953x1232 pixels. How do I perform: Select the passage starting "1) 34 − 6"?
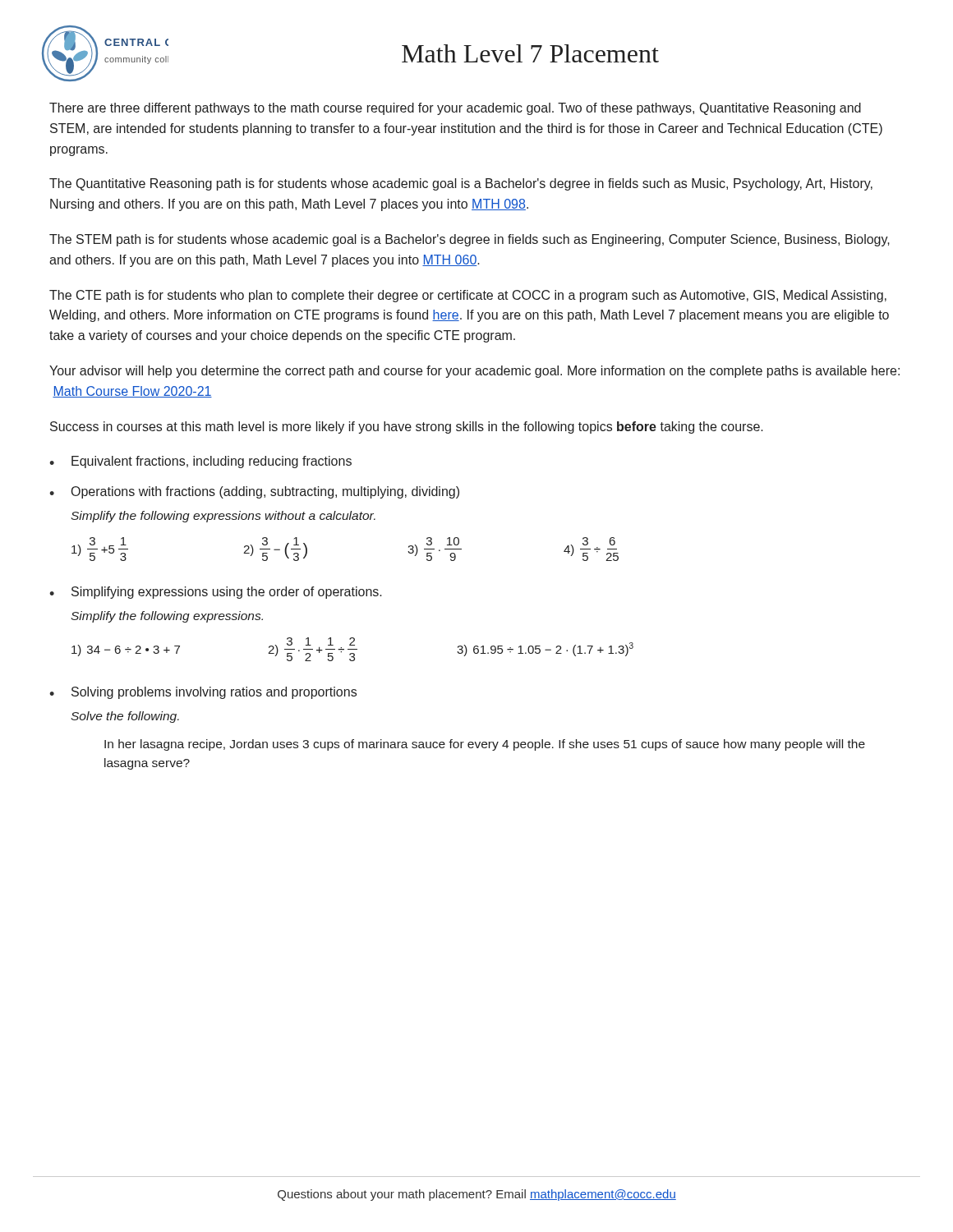[x=352, y=649]
